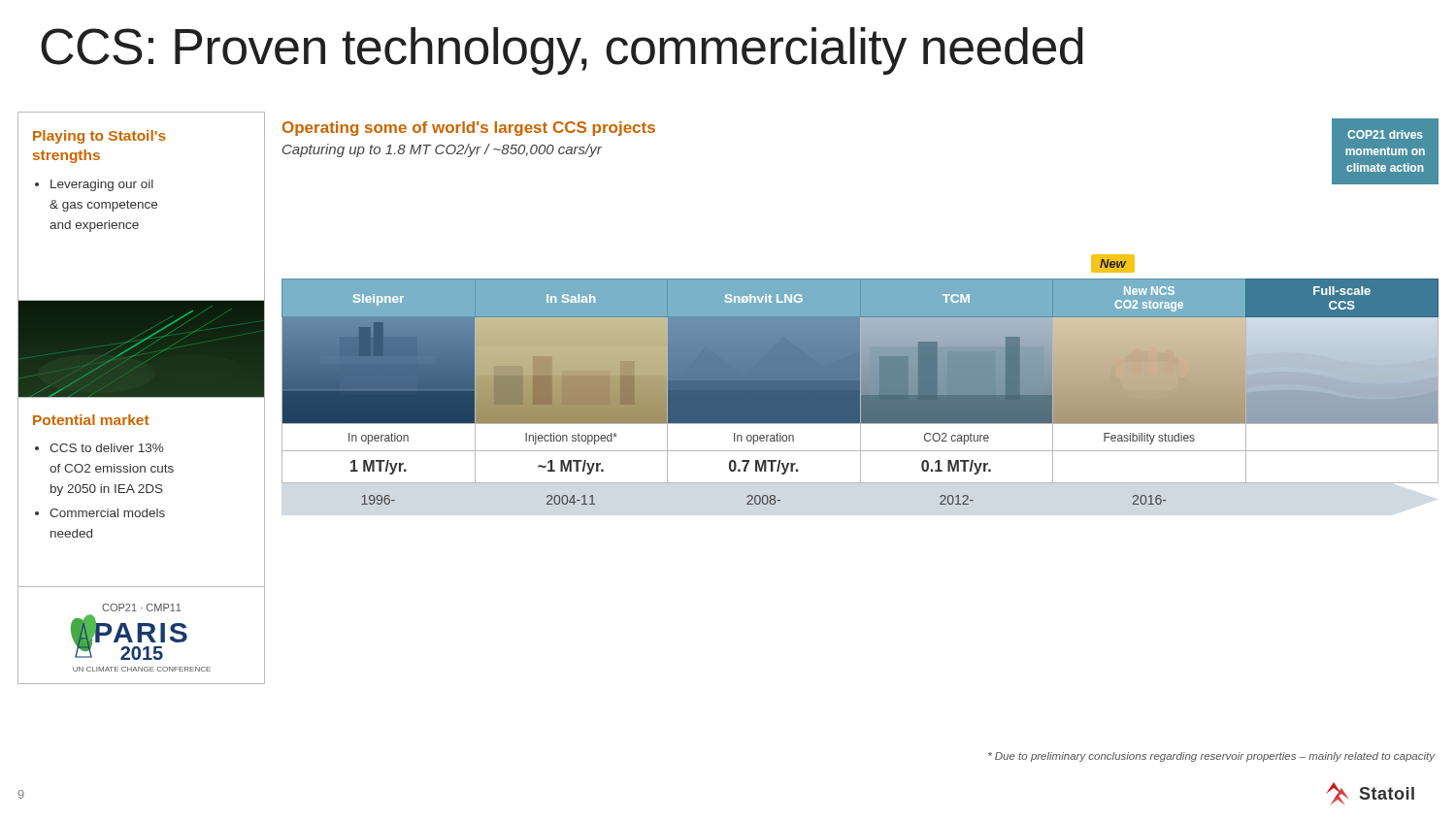Click on the table containing "Sleipner In Salah Snøhvit LNG"

point(860,498)
